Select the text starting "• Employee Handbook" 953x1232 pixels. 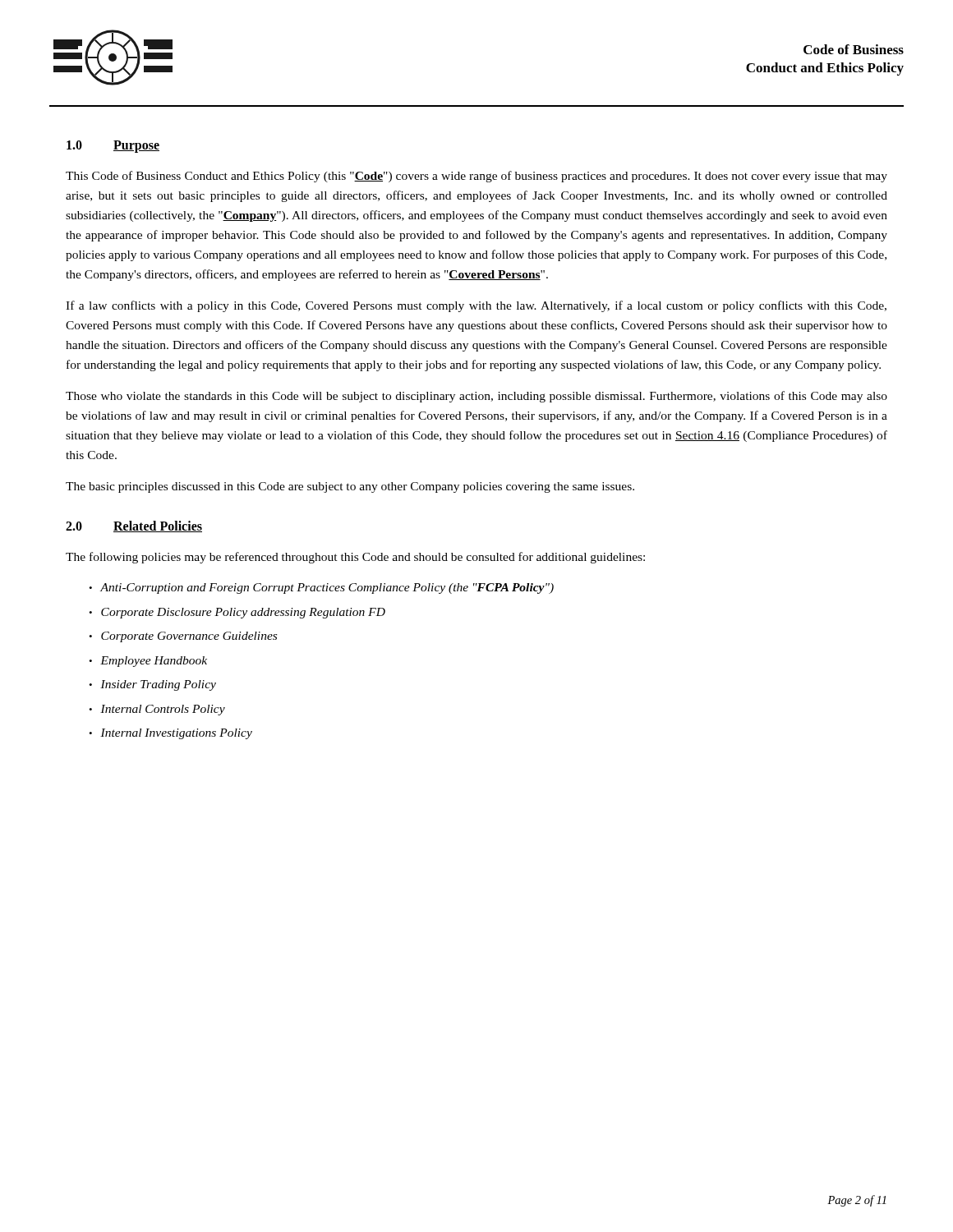[x=148, y=660]
